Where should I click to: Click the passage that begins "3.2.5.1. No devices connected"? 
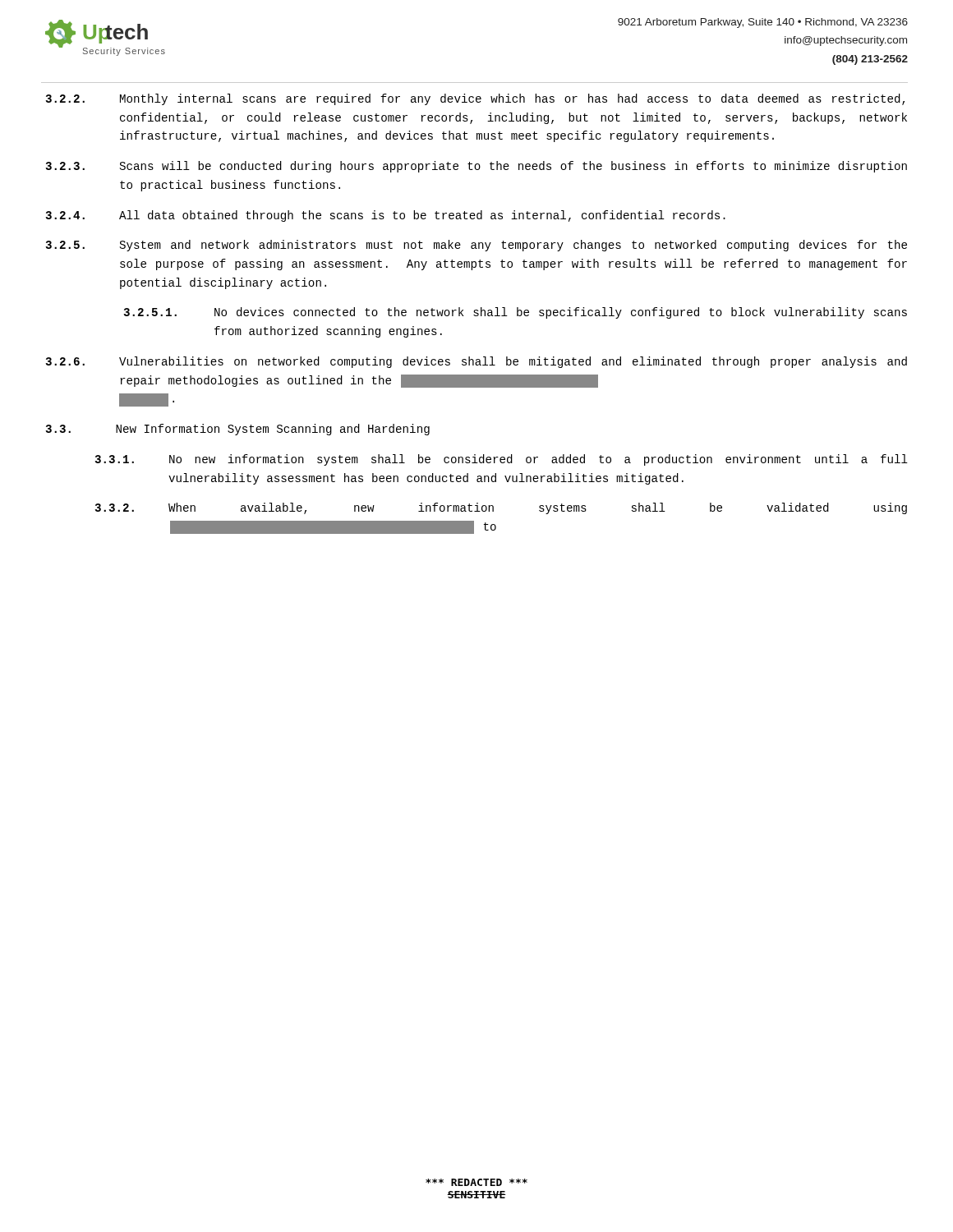point(516,323)
